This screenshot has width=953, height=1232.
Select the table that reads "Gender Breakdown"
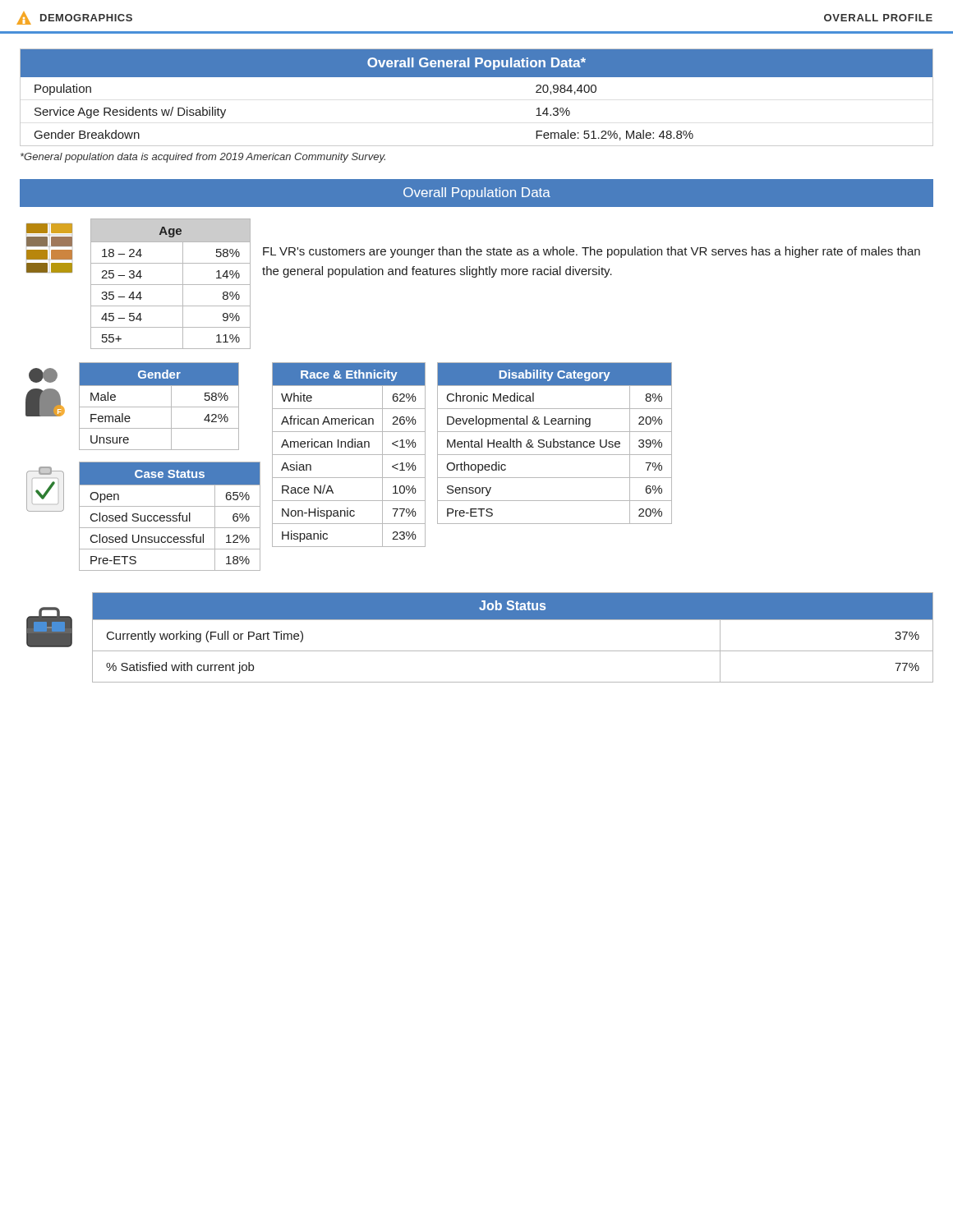[476, 97]
